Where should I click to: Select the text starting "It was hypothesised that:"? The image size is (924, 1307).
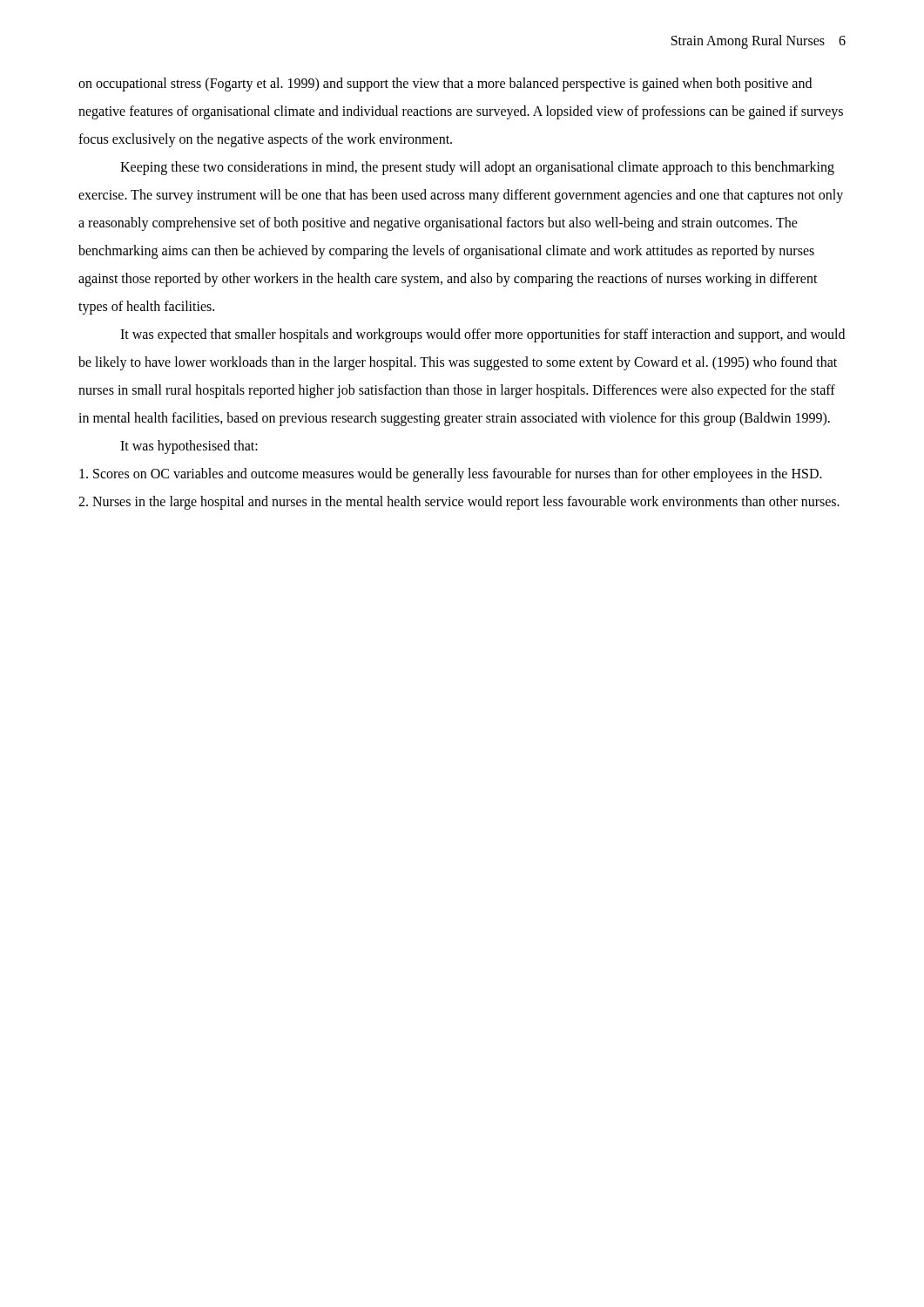click(189, 447)
